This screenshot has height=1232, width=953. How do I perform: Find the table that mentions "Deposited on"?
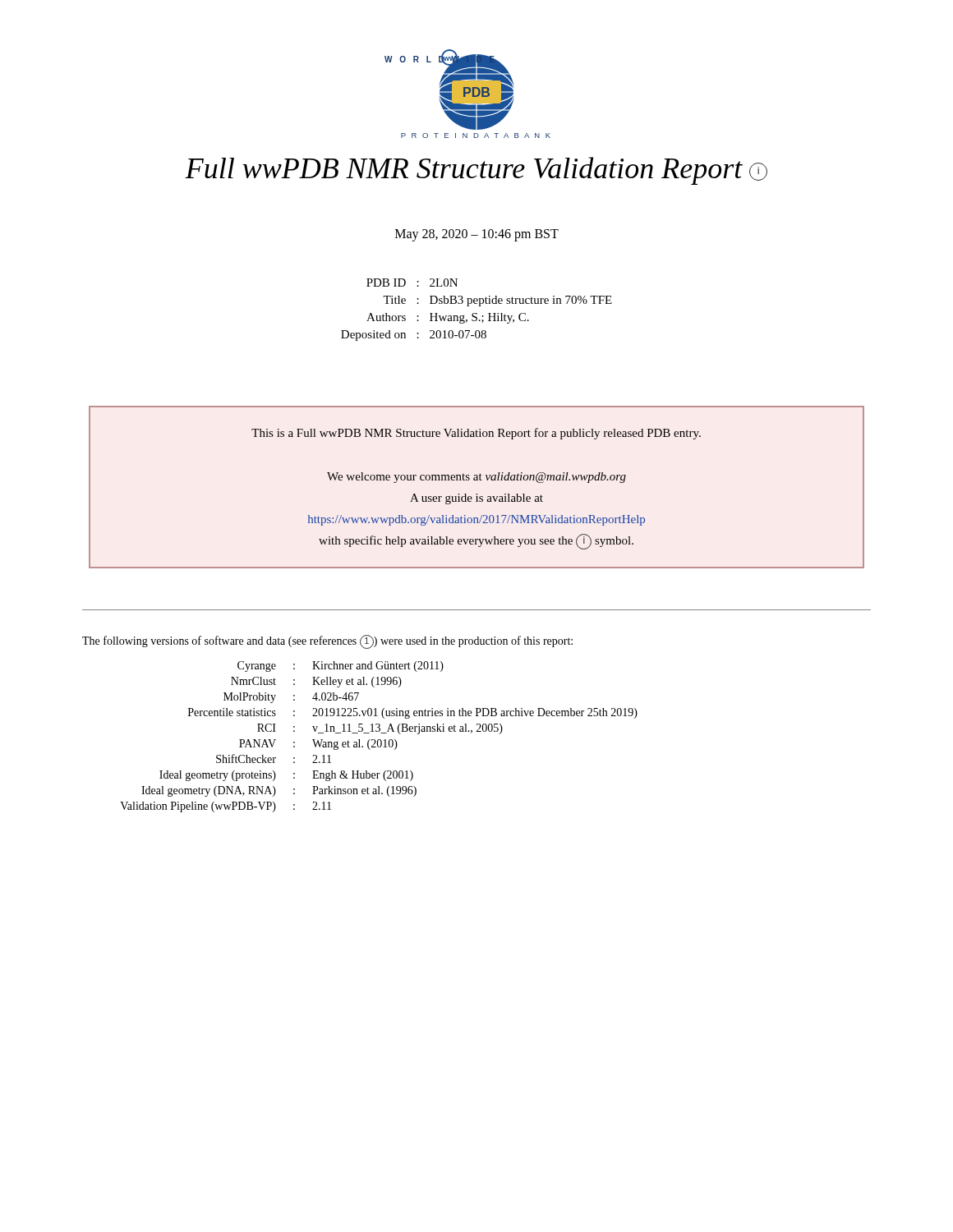(x=476, y=324)
